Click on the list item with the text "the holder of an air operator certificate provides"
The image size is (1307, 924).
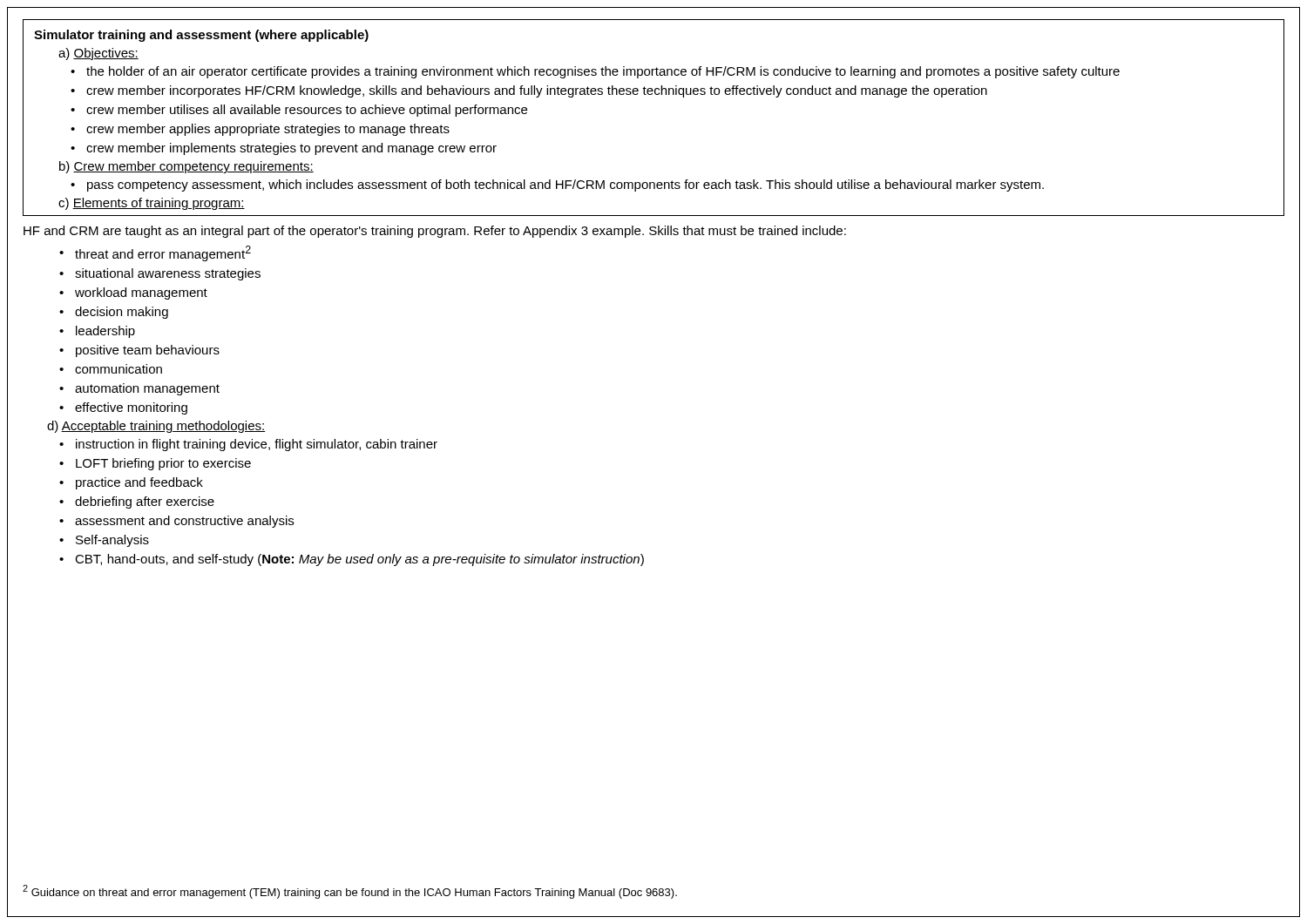pos(603,71)
